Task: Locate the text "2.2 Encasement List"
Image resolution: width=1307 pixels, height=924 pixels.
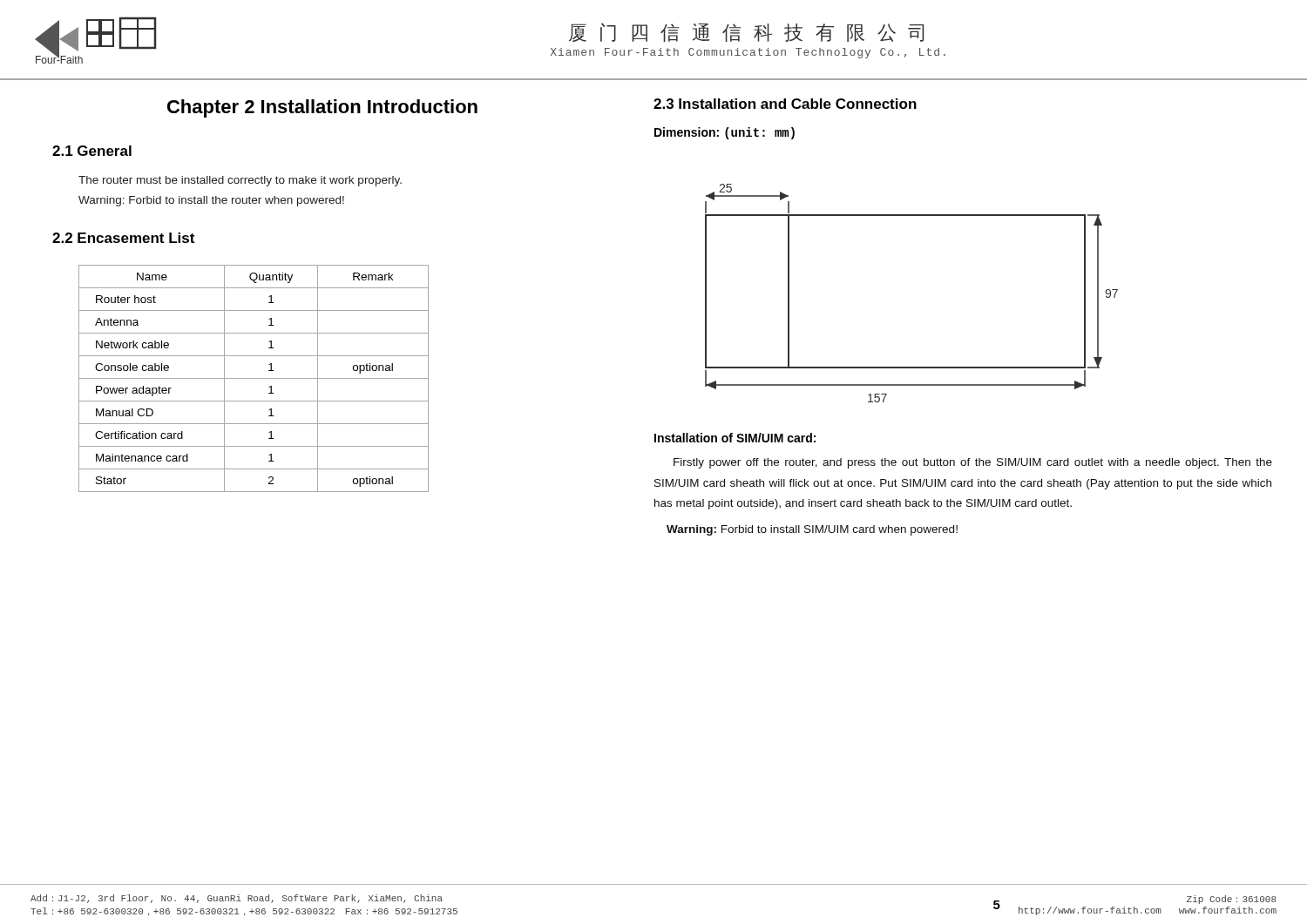Action: point(124,238)
